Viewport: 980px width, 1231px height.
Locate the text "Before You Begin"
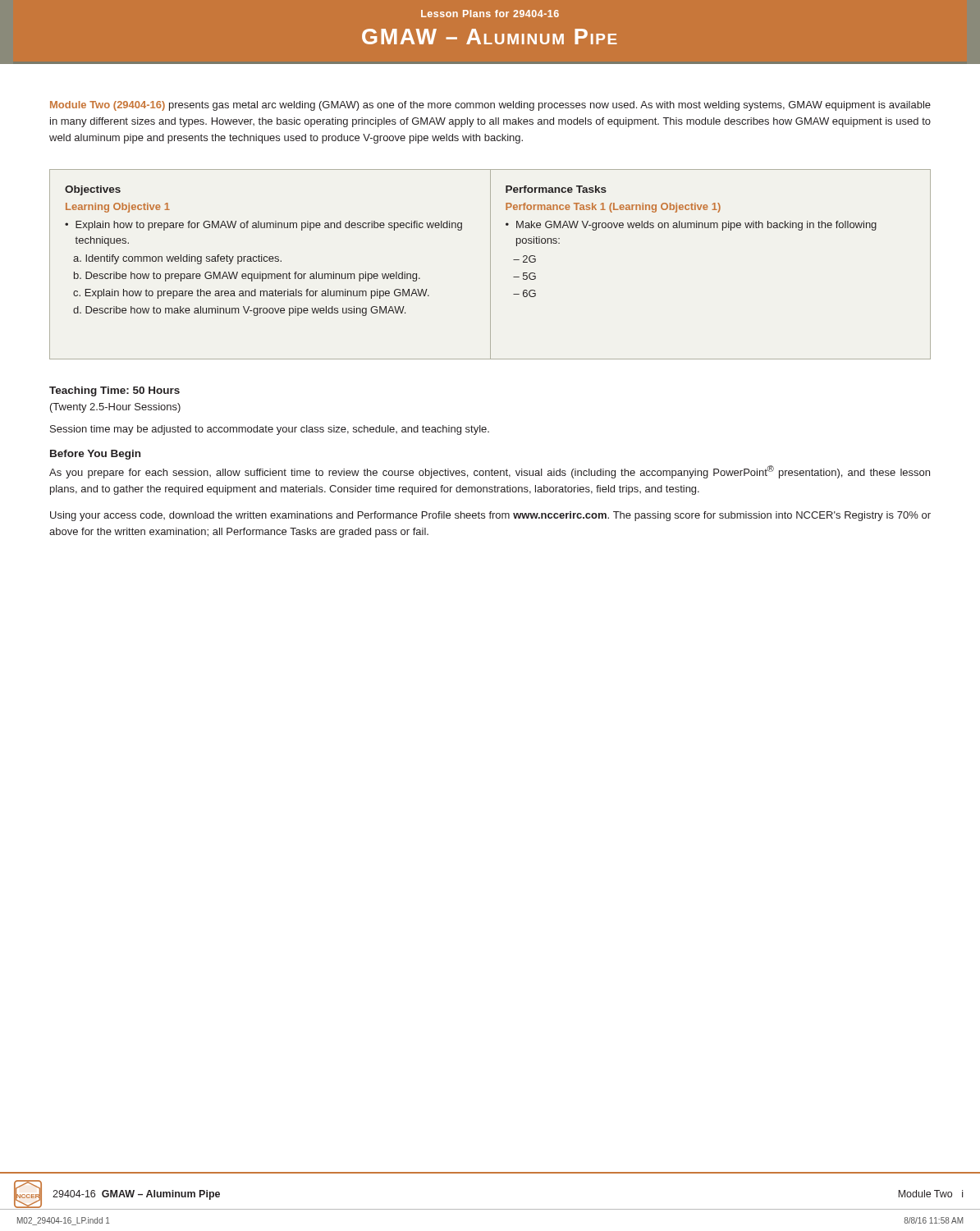tap(95, 453)
